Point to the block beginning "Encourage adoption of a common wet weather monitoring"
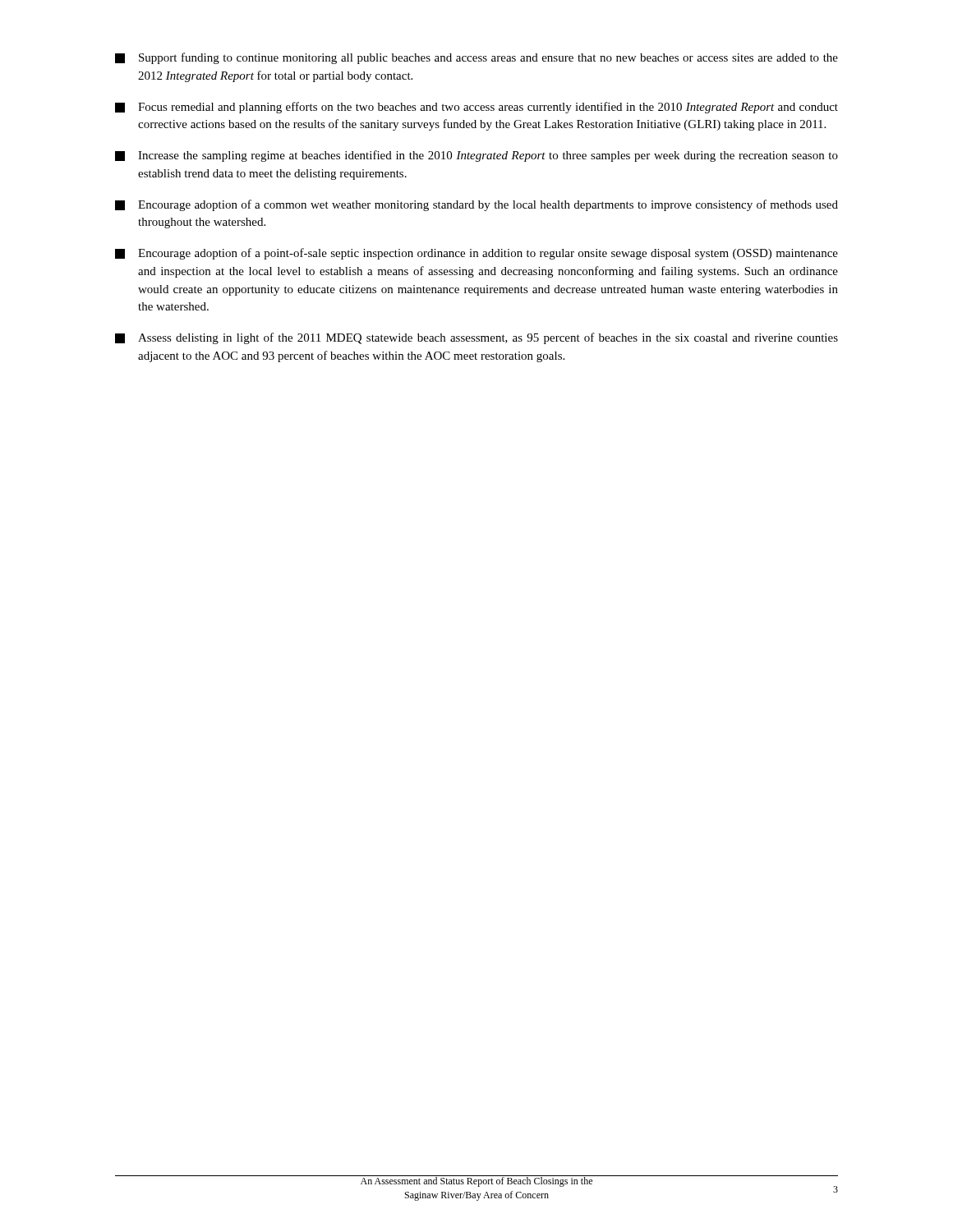Image resolution: width=953 pixels, height=1232 pixels. (476, 214)
